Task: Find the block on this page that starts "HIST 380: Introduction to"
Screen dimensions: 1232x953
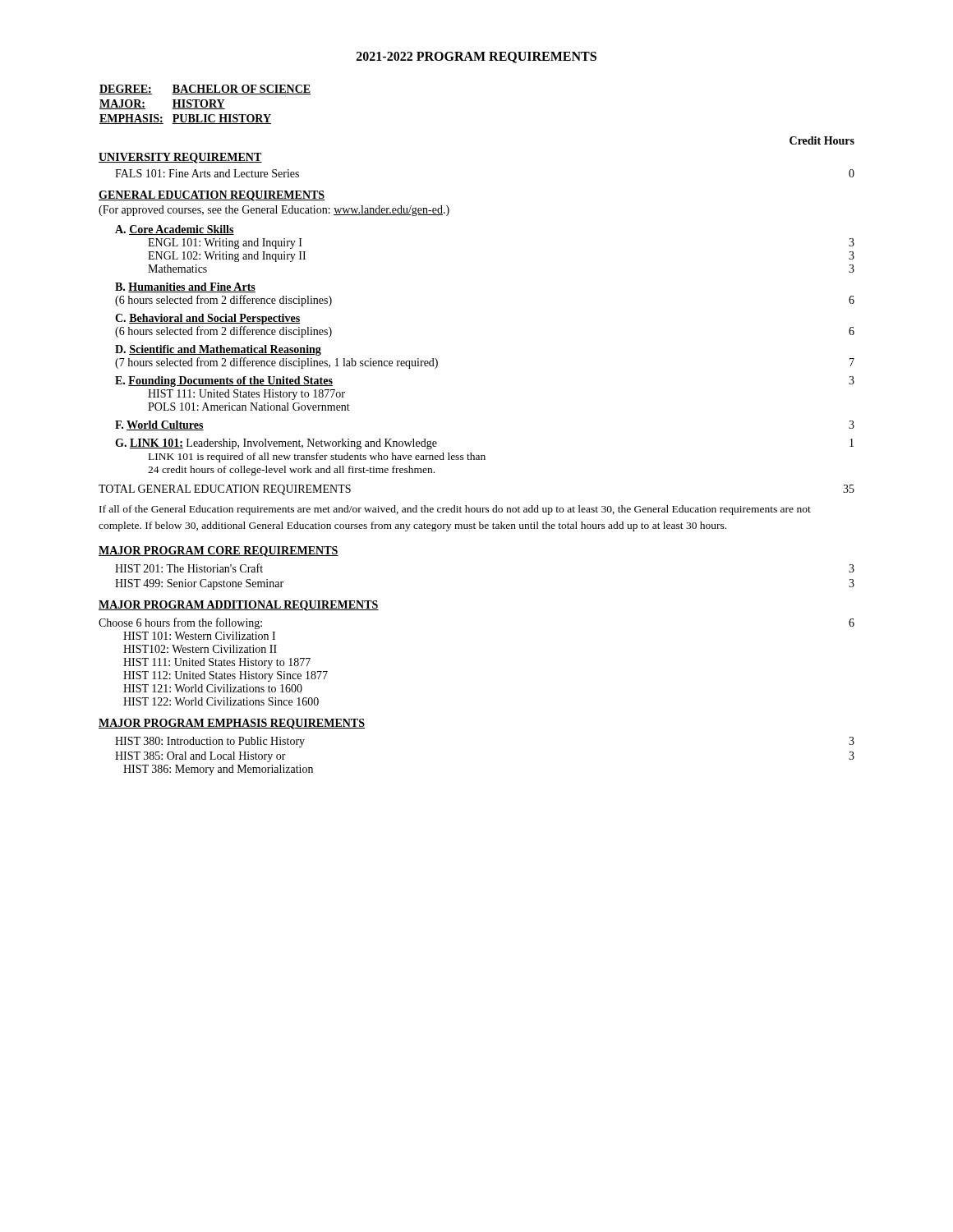Action: (199, 742)
